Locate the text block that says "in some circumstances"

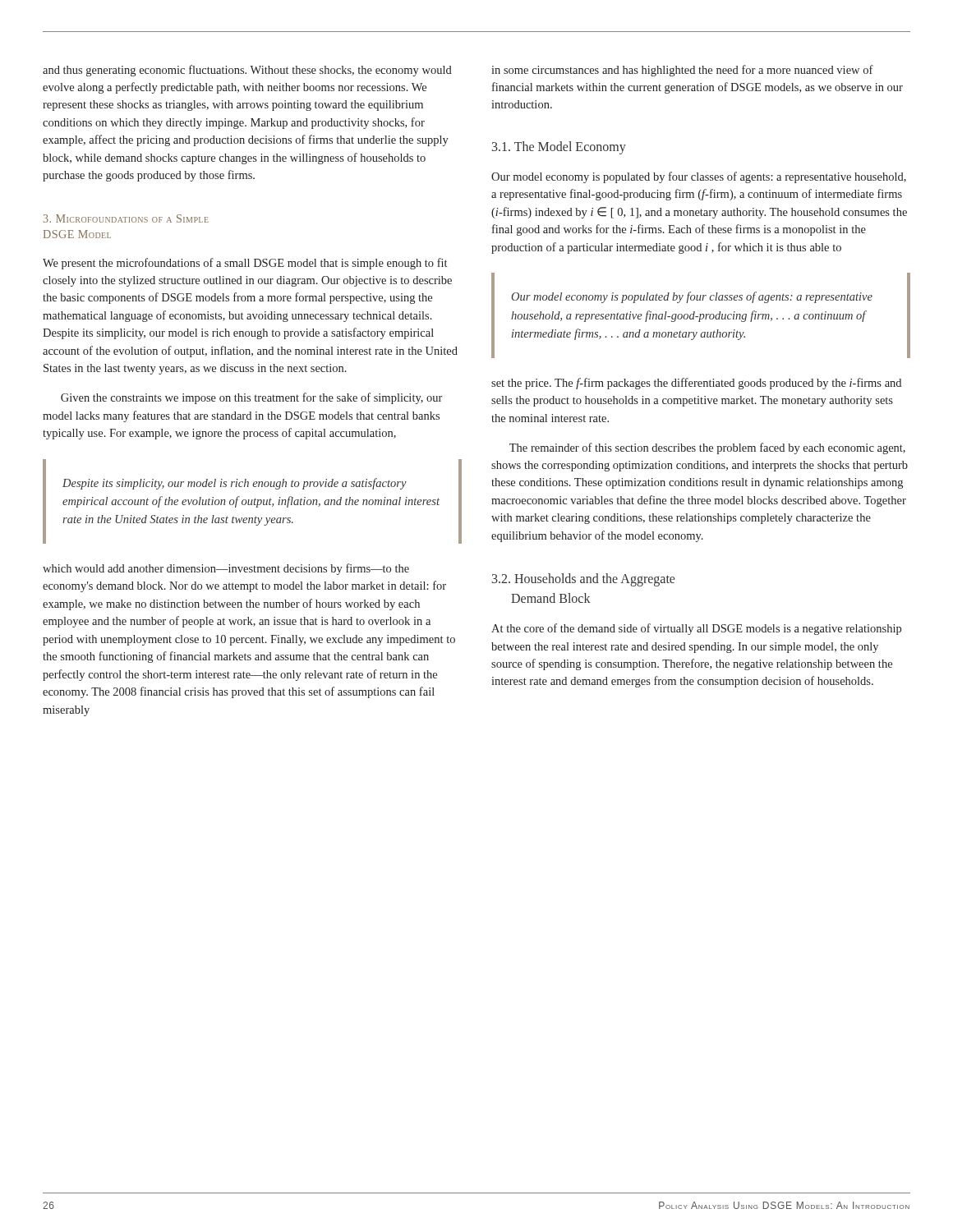[701, 88]
